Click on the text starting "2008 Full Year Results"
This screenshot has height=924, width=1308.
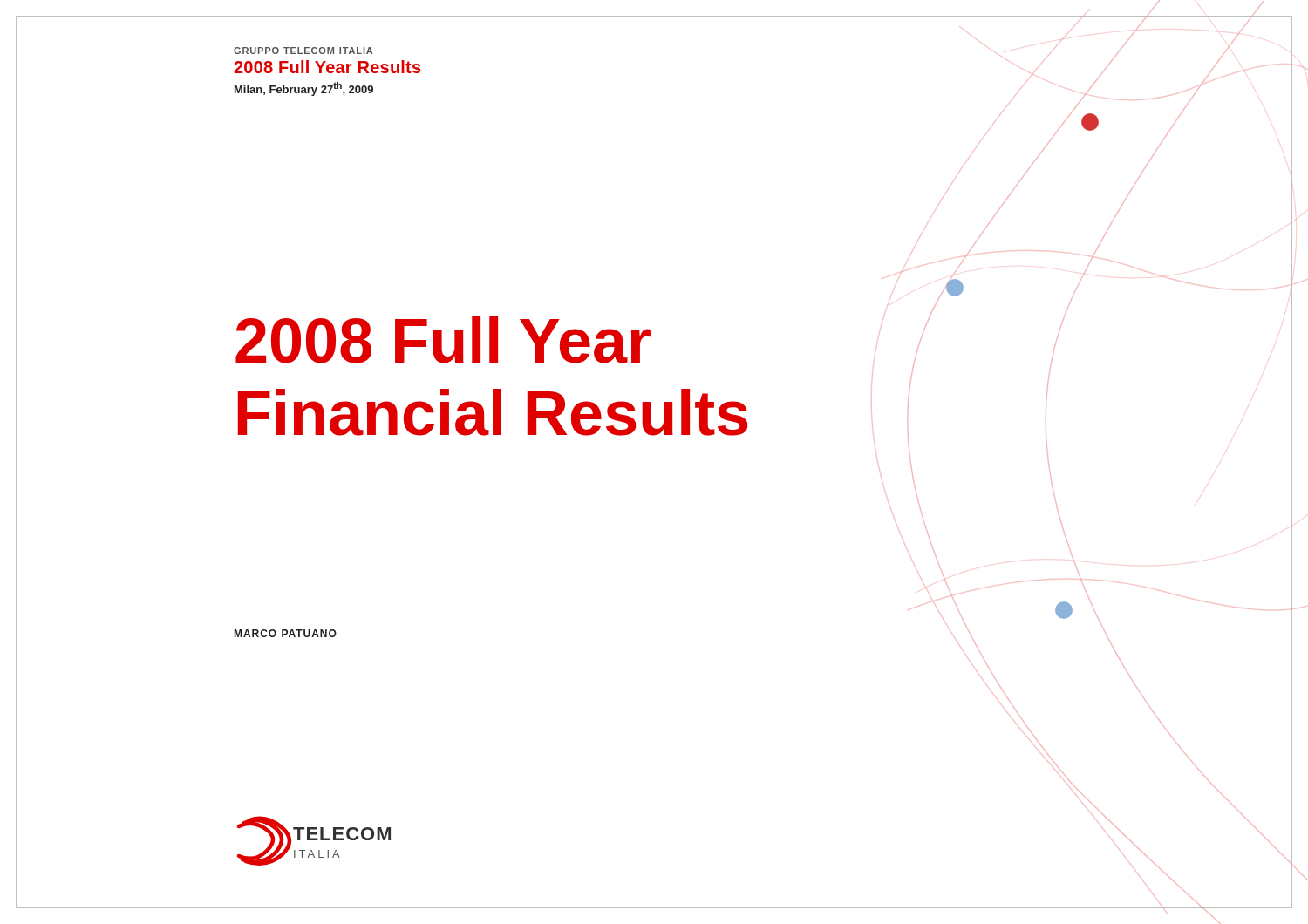tap(328, 67)
